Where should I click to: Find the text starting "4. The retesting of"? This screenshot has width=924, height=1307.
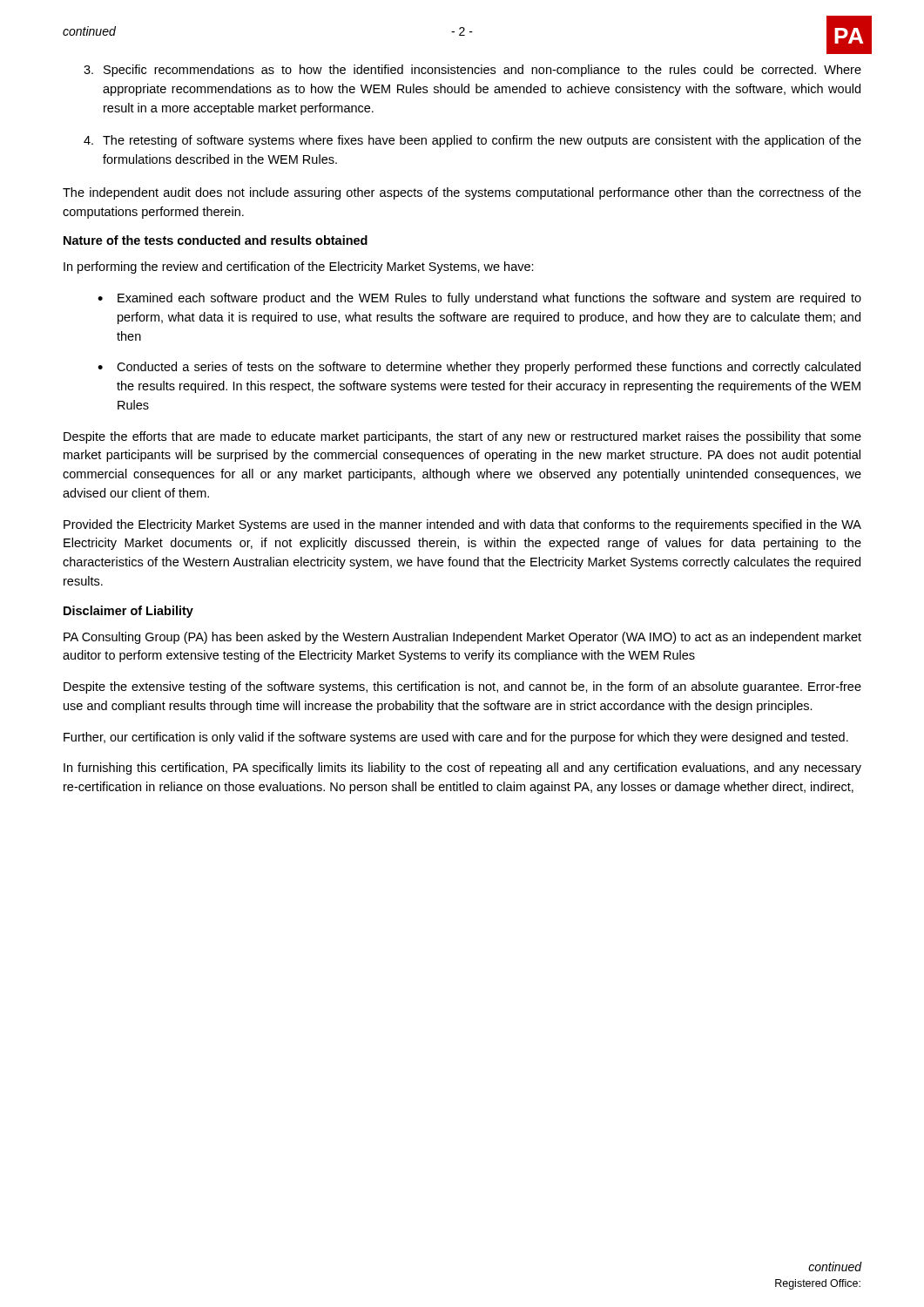462,151
